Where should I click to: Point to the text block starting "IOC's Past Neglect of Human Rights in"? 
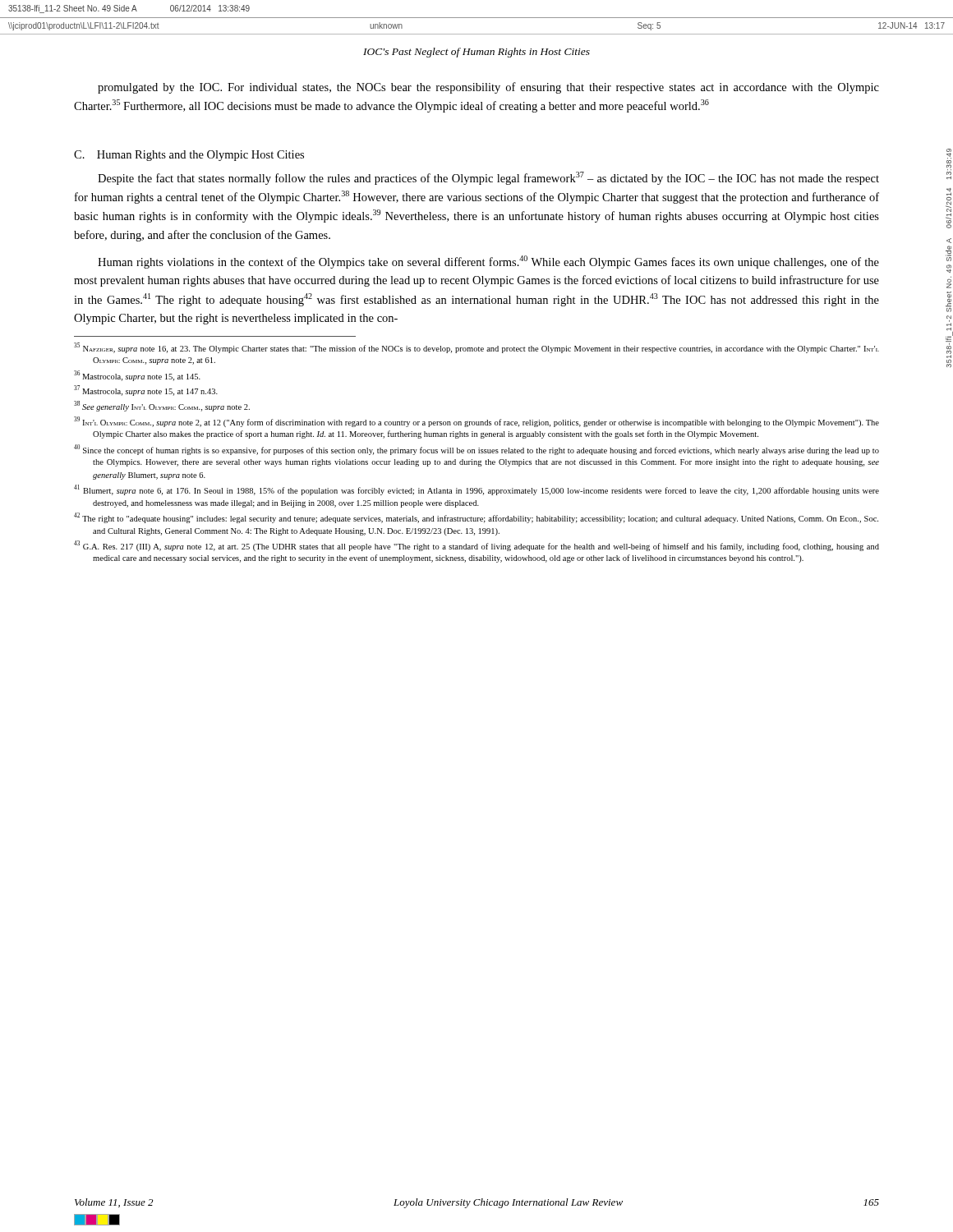476,51
